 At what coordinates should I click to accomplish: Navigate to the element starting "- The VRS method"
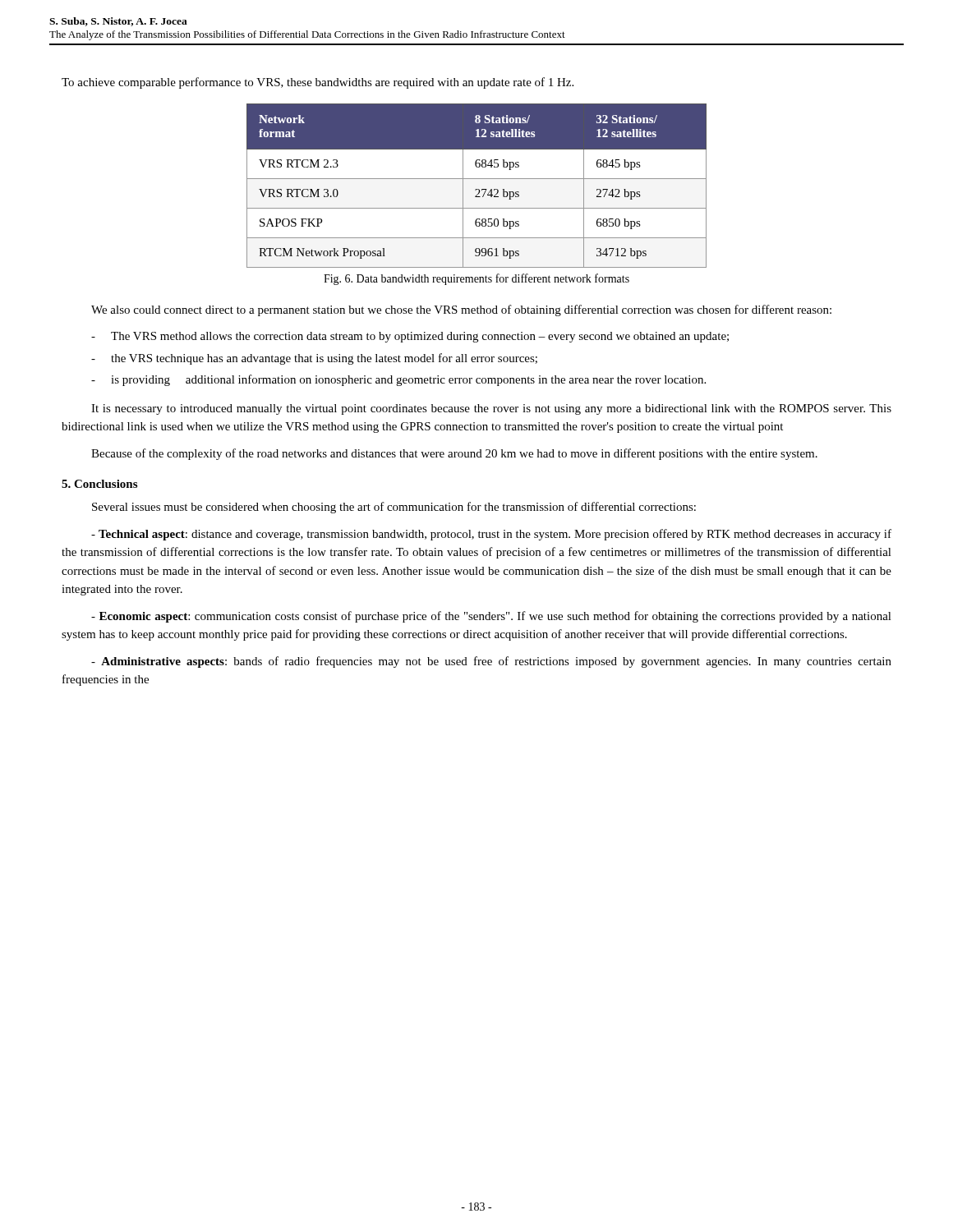coord(410,336)
